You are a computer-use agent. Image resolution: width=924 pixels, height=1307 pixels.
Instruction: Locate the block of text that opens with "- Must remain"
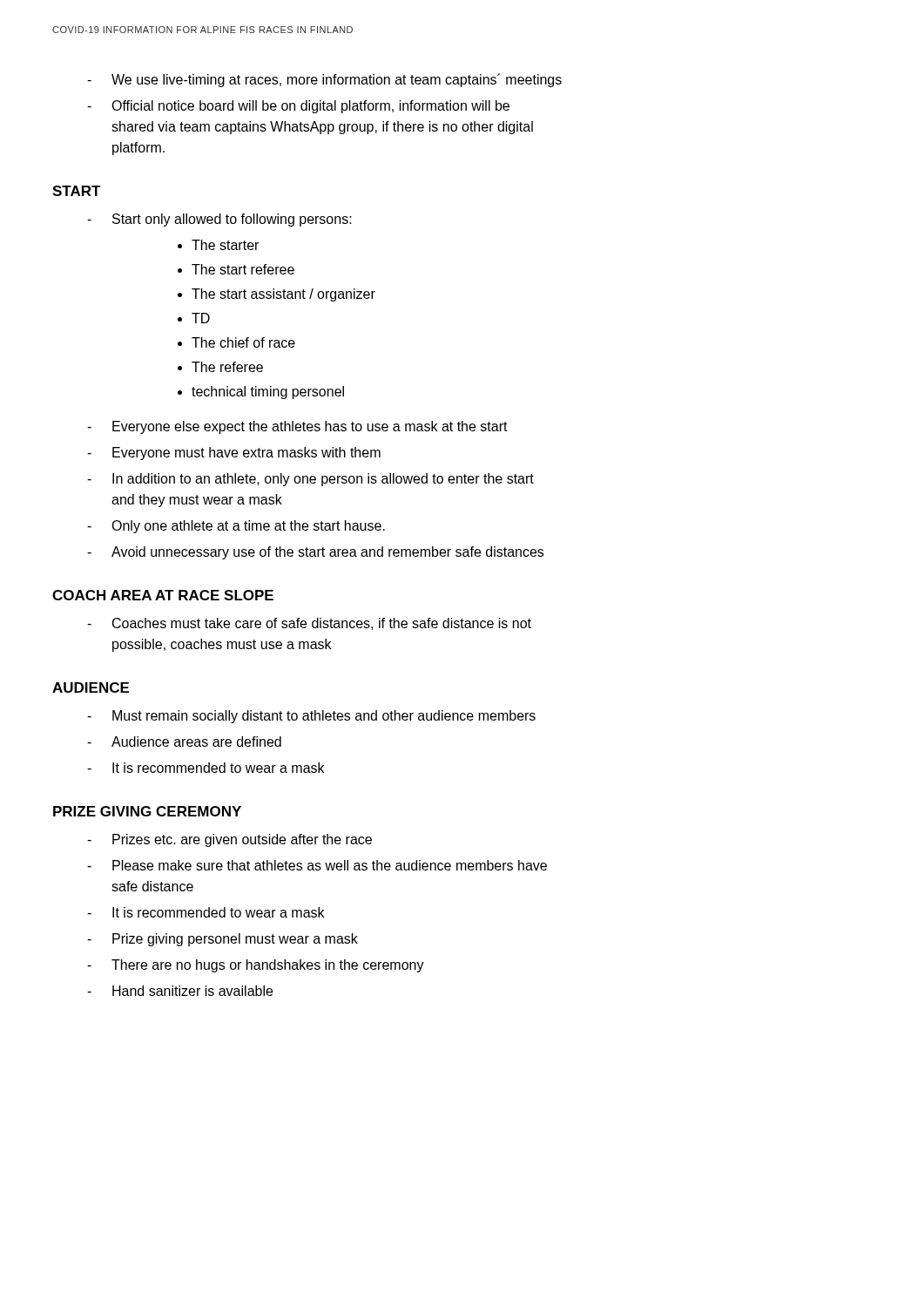(x=312, y=716)
